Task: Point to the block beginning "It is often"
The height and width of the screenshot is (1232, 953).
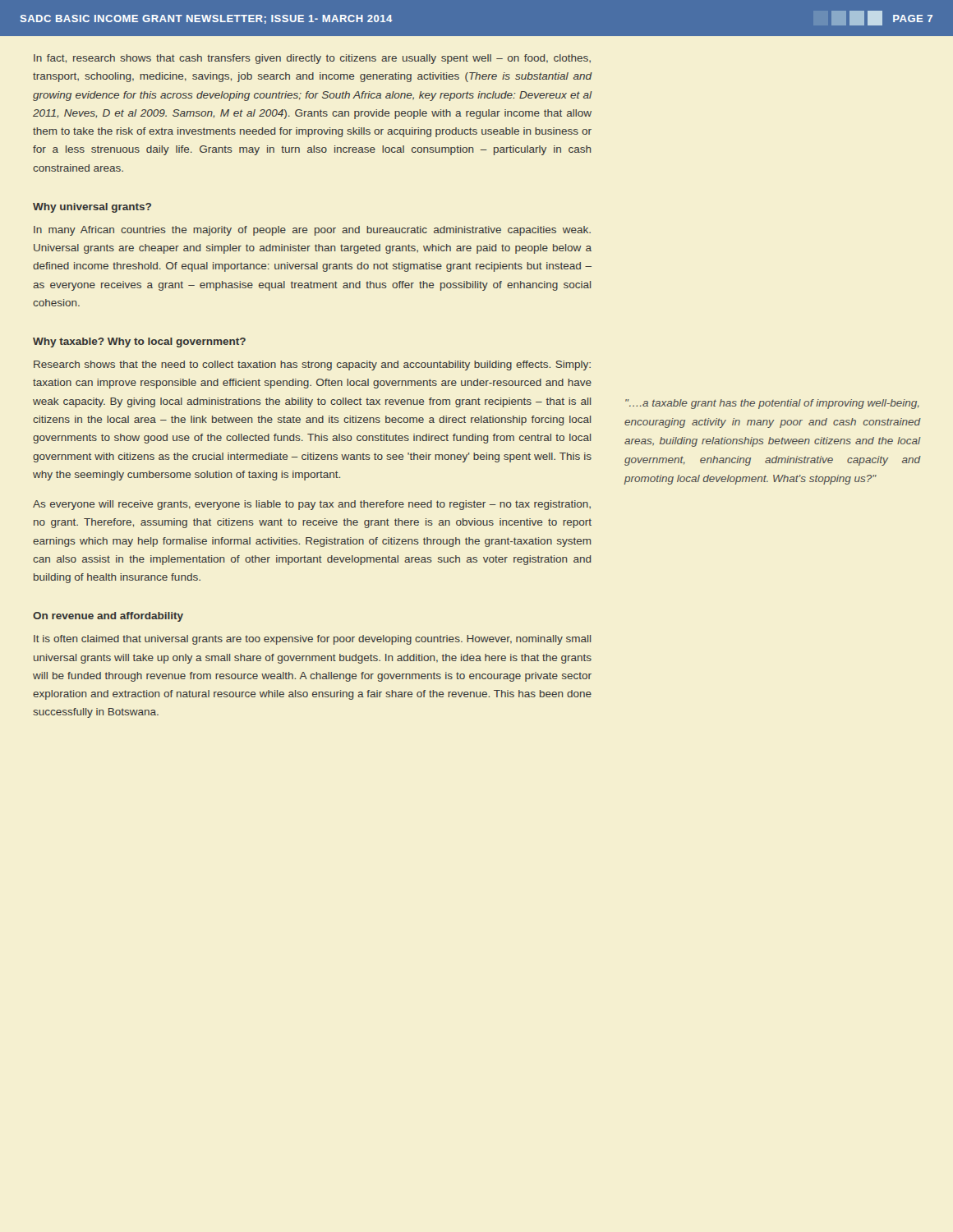Action: (312, 676)
